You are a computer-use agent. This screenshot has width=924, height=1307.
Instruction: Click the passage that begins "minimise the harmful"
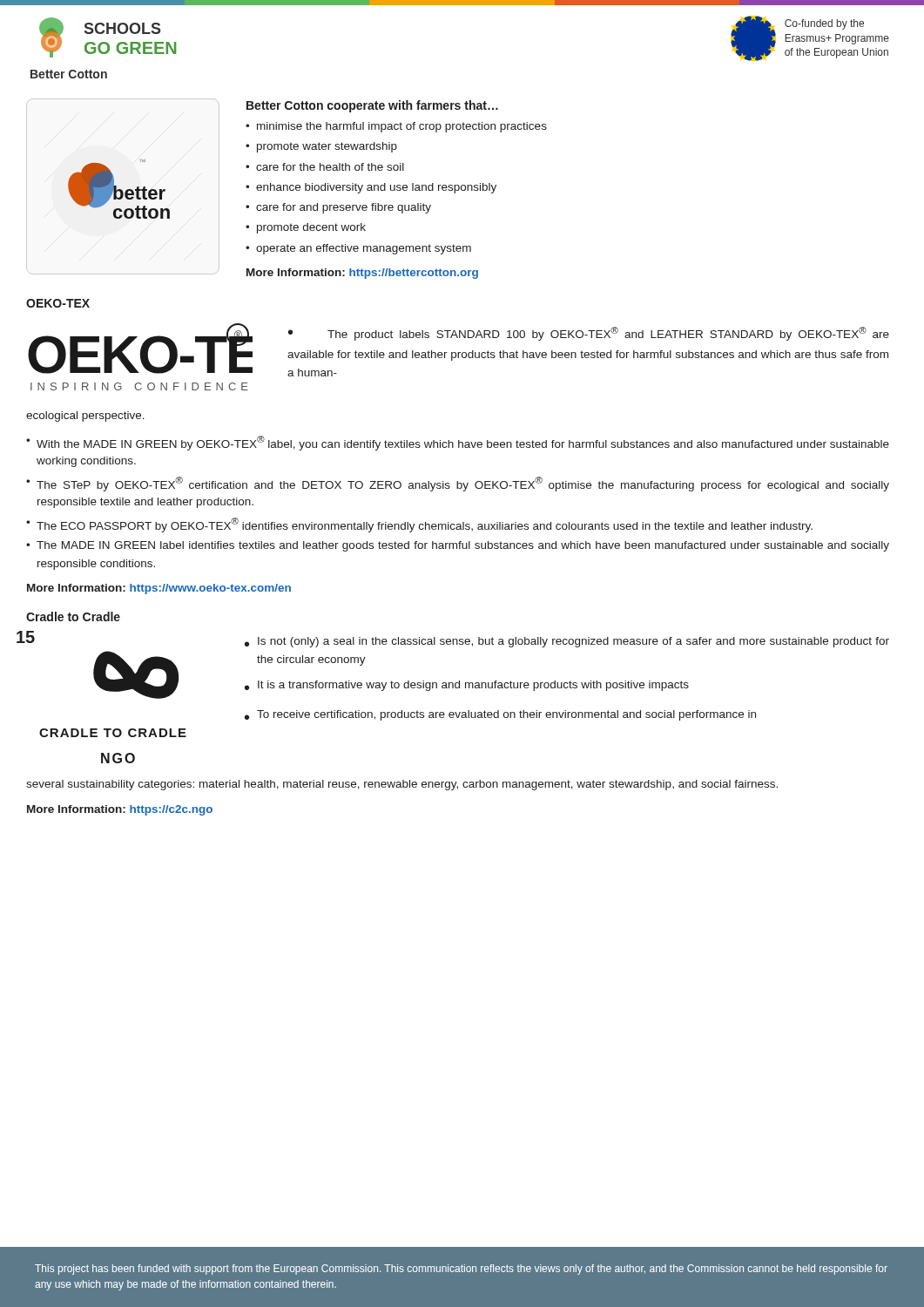(401, 126)
